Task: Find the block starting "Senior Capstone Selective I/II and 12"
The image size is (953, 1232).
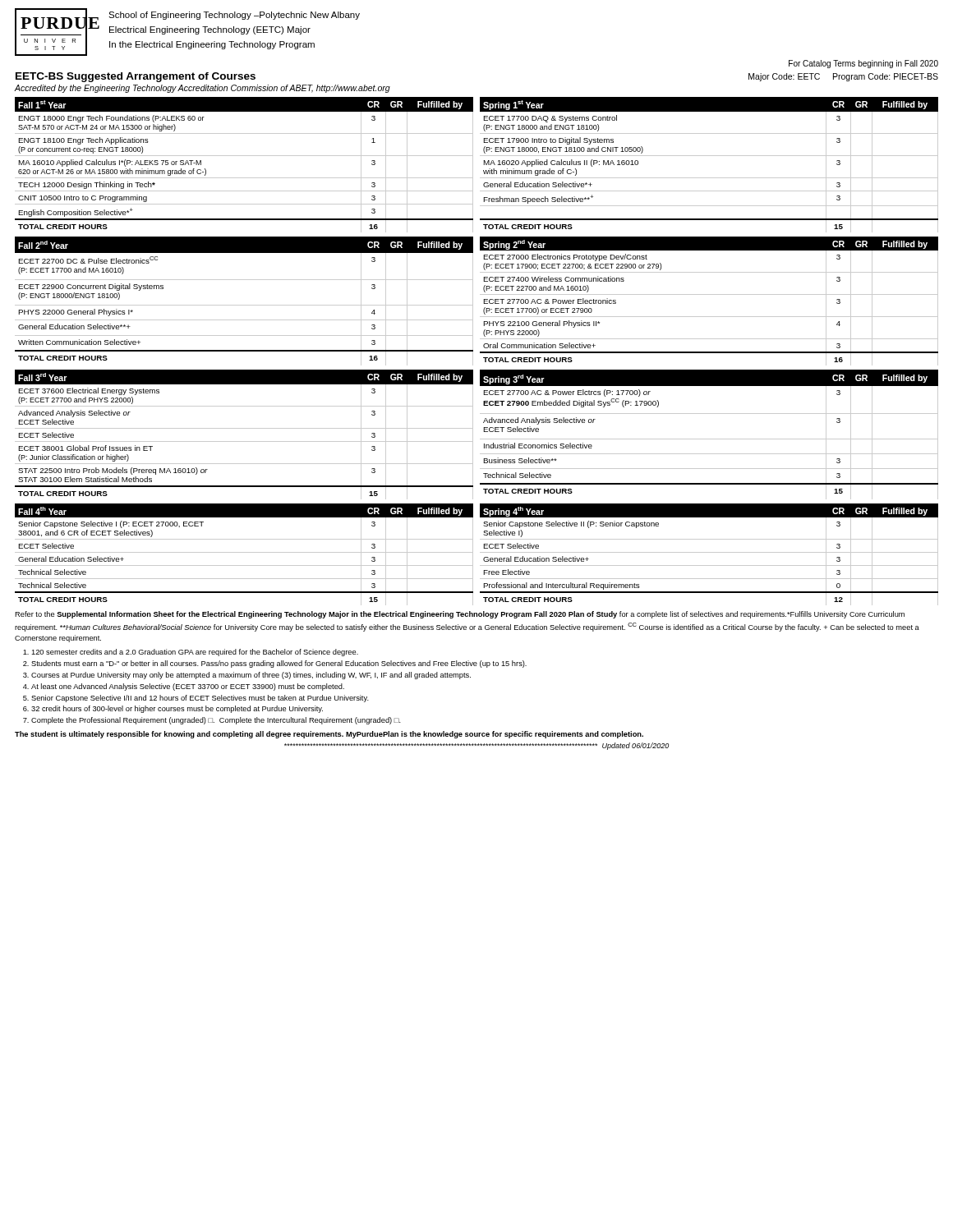Action: coord(200,698)
